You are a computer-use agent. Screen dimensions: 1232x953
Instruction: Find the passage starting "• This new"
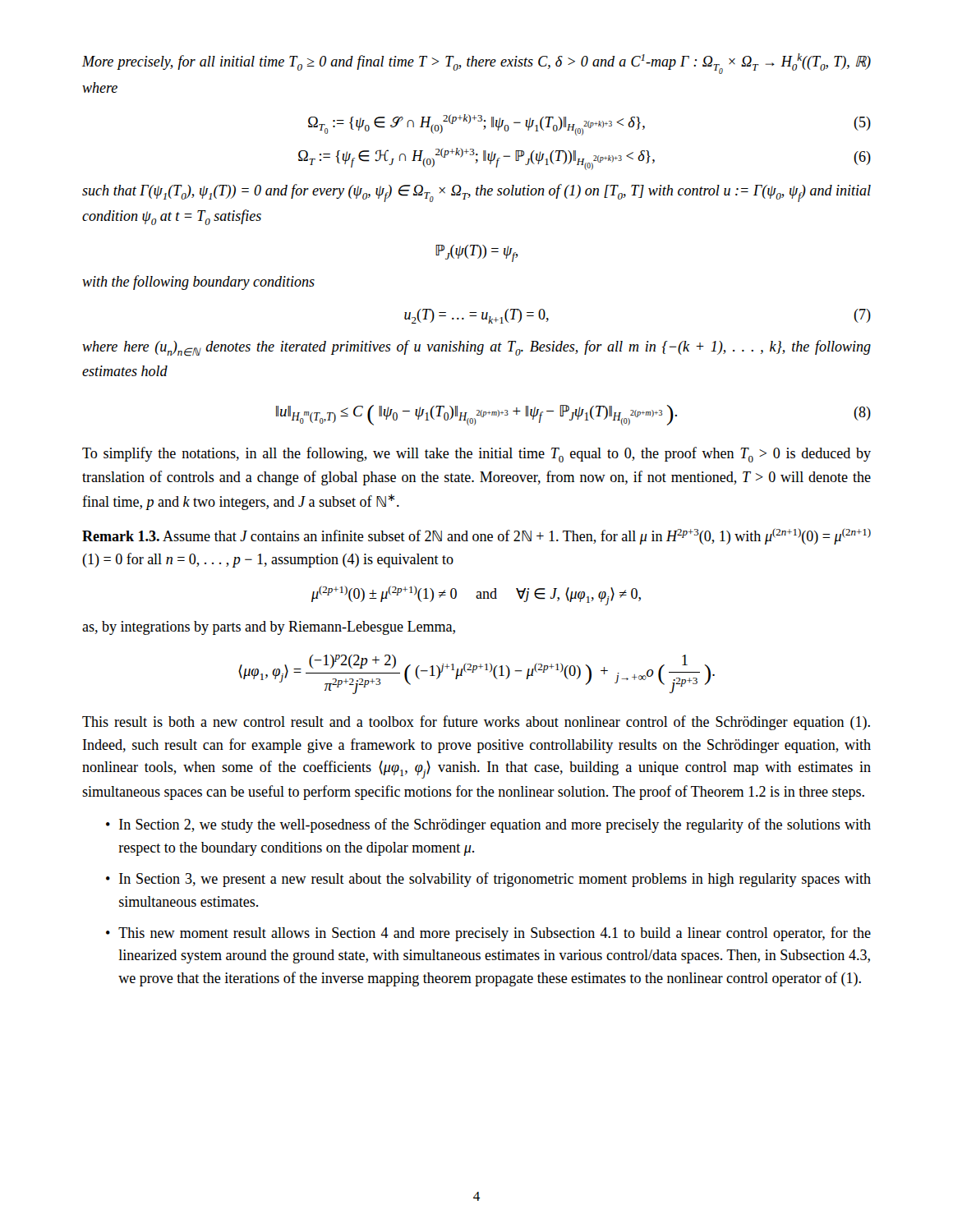pos(488,956)
